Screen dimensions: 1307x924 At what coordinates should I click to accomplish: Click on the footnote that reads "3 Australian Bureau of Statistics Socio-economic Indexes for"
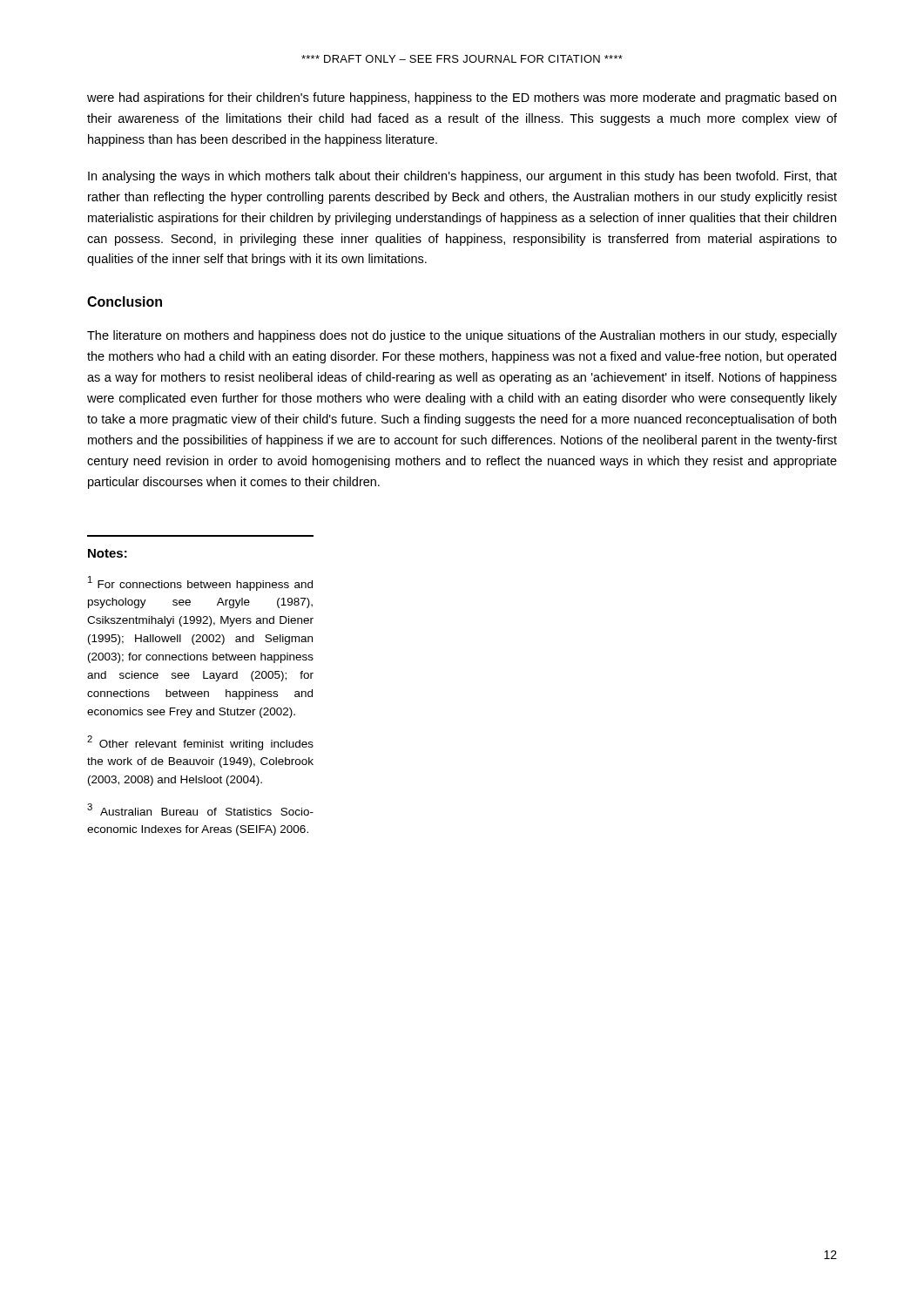coord(200,819)
